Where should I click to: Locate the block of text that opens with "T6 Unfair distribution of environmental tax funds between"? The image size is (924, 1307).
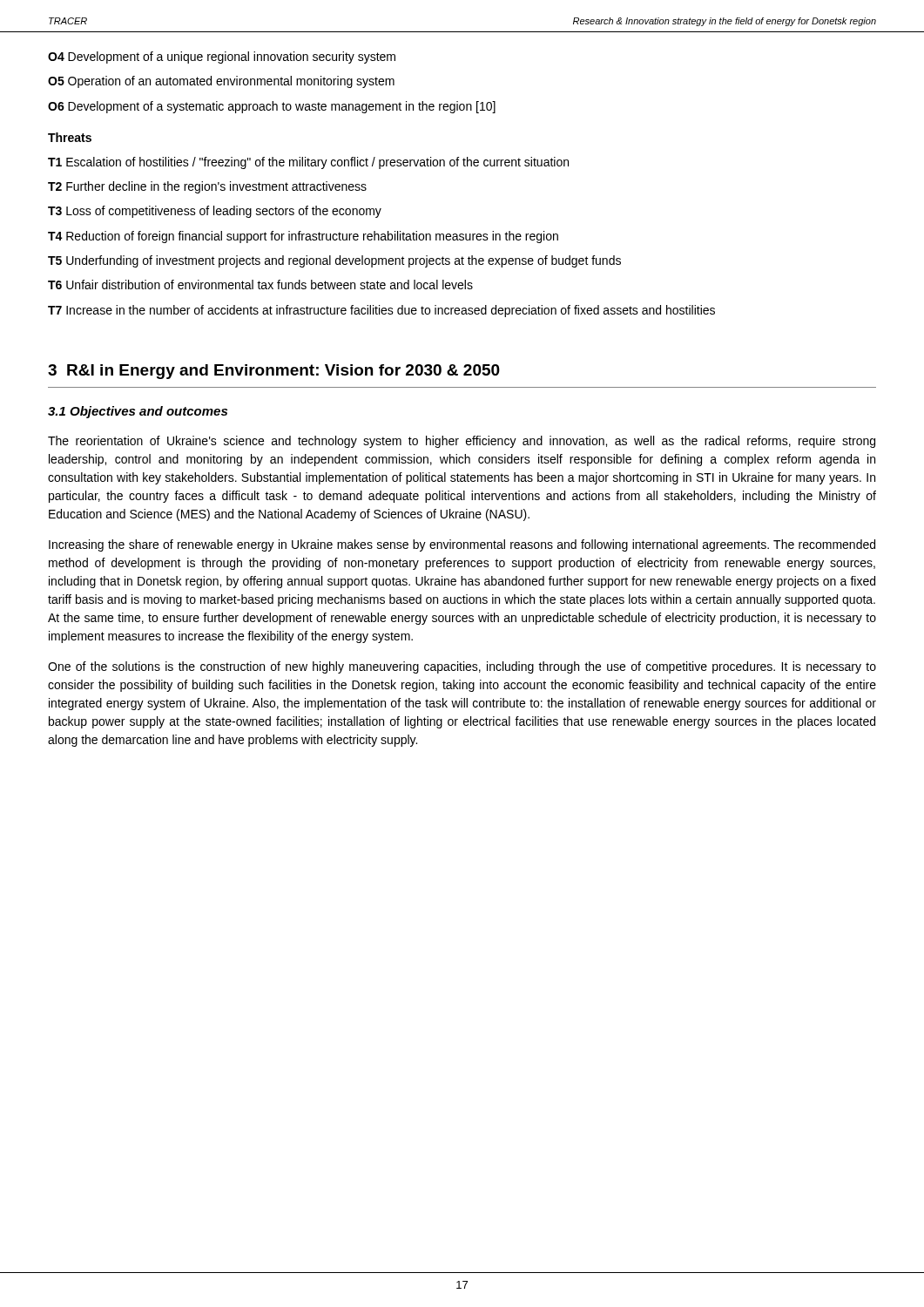point(260,285)
